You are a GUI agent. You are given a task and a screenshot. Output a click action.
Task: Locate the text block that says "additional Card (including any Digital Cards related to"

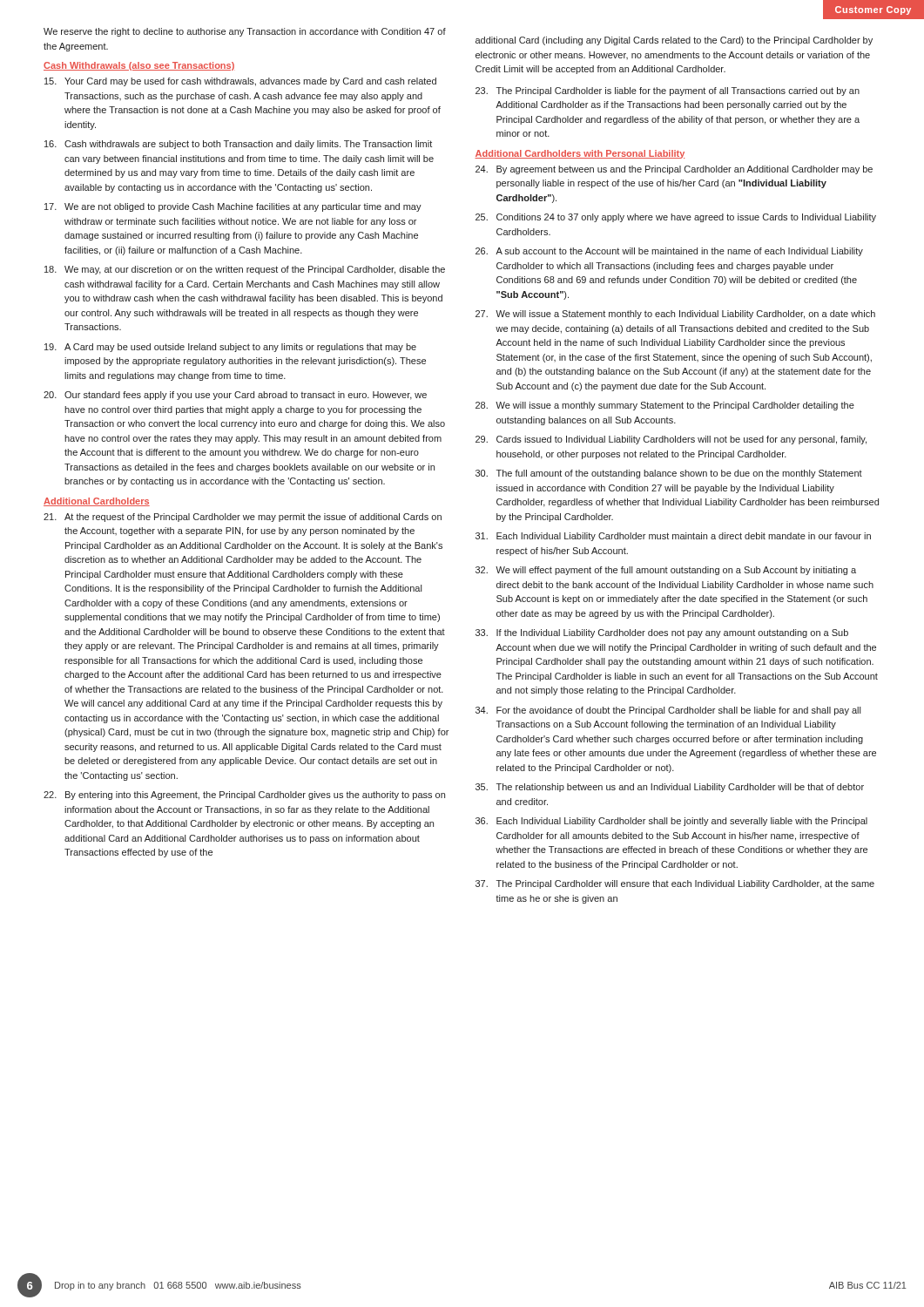coord(674,55)
